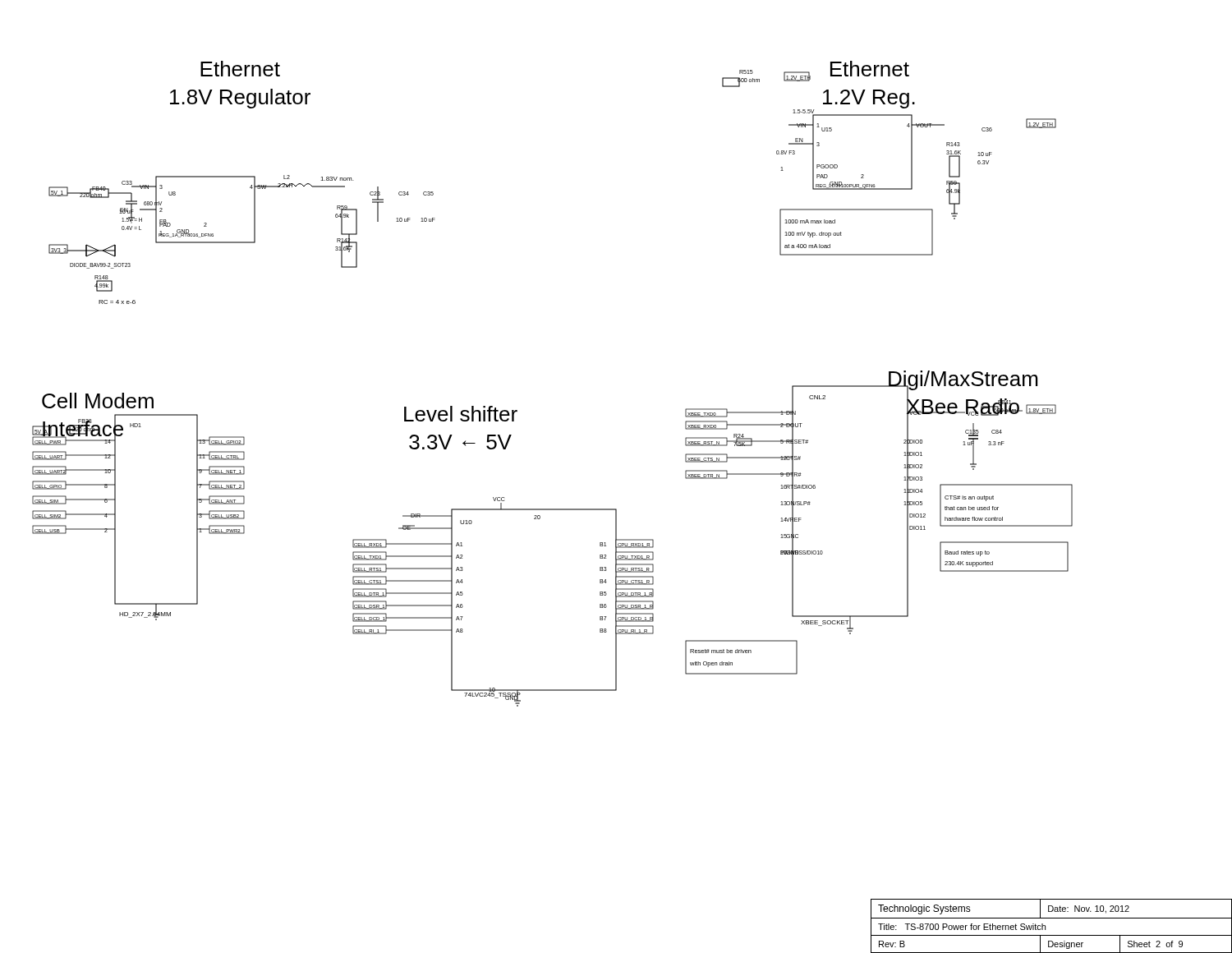This screenshot has width=1232, height=953.
Task: Find the table that mentions "Sheet 2 of 9"
Action: (x=1051, y=926)
